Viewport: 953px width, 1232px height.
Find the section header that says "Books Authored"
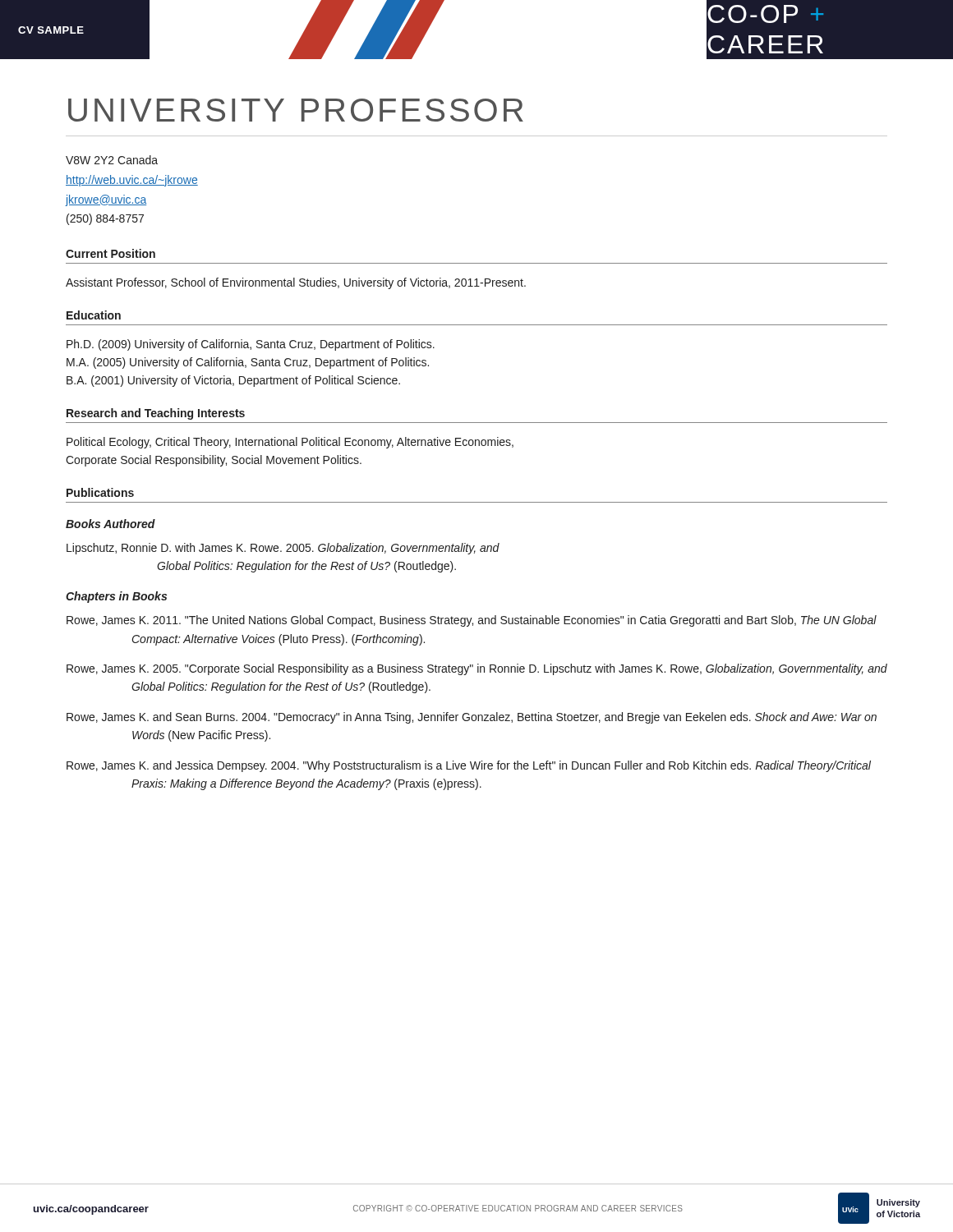click(x=110, y=524)
